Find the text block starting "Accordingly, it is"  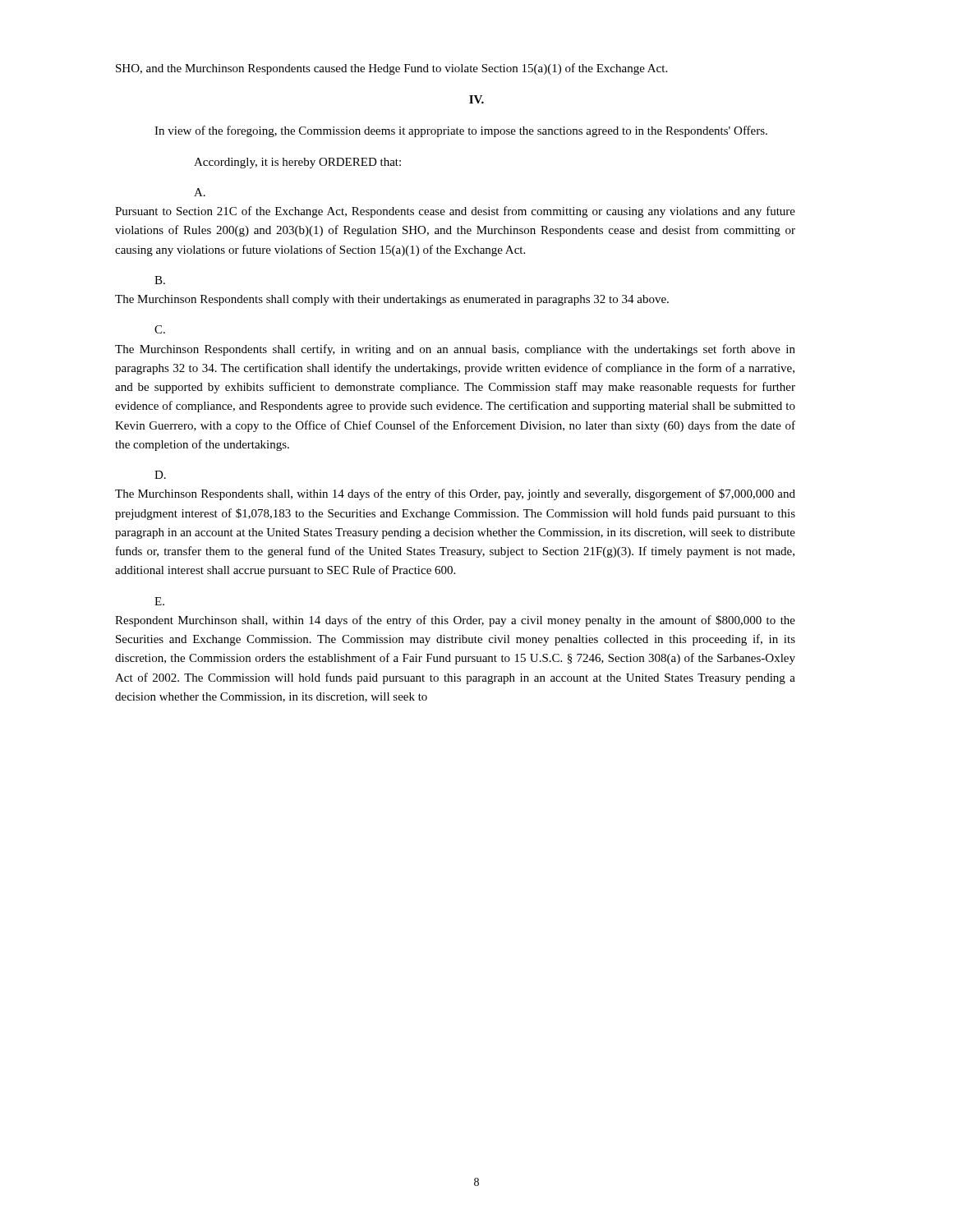coord(298,161)
